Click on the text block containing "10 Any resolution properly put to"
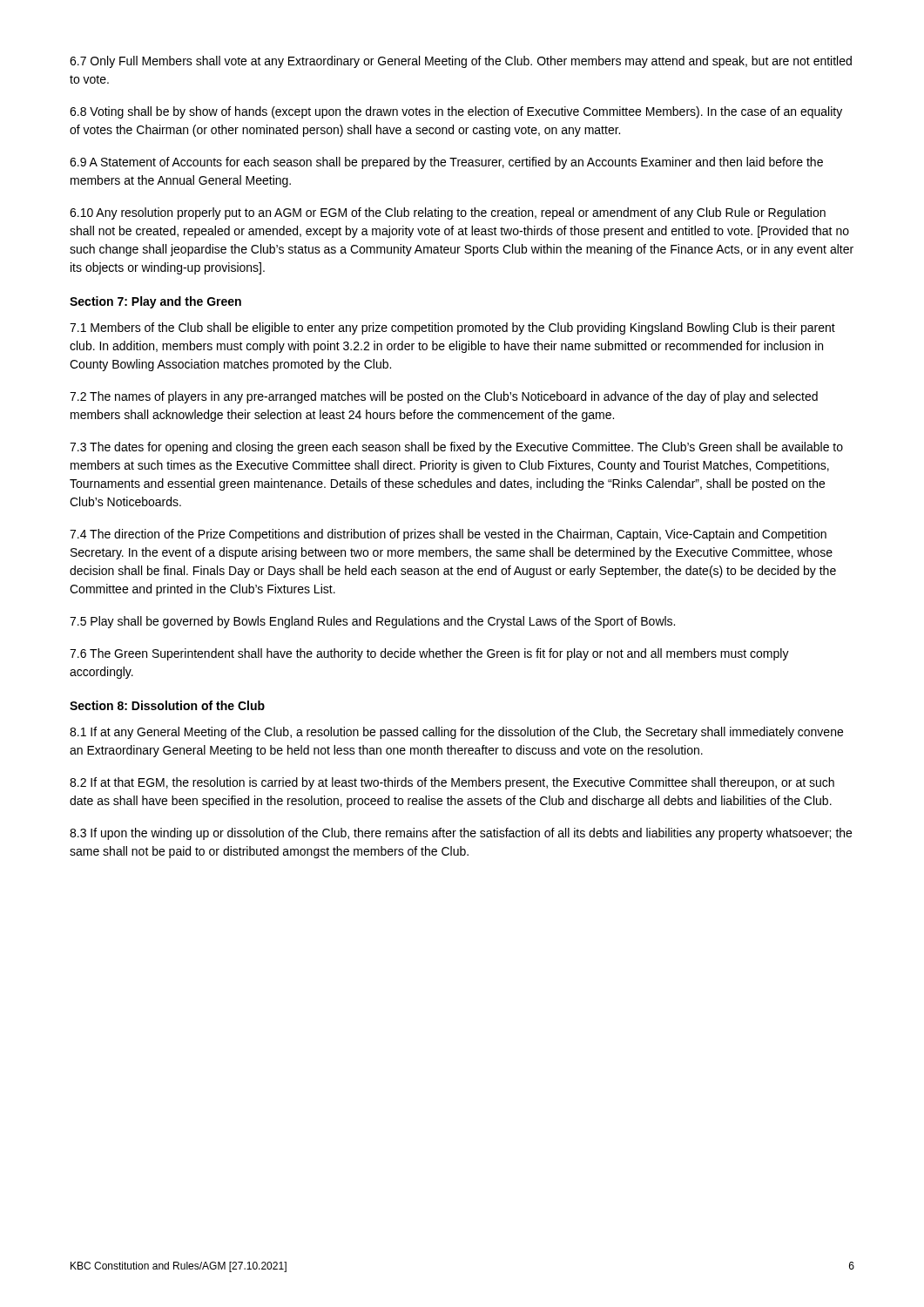Screen dimensions: 1307x924 tap(462, 240)
